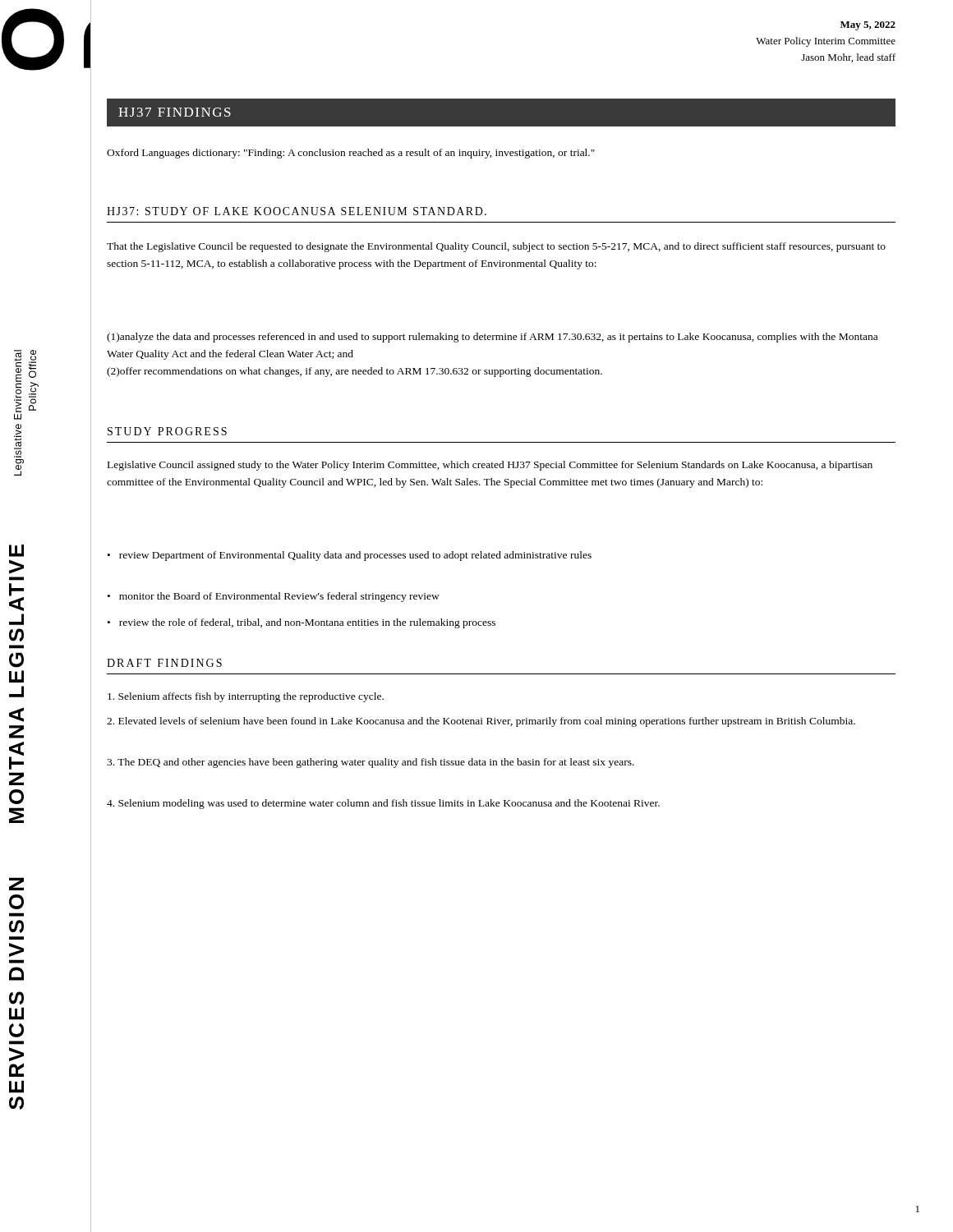Find the text block that reads "(1)analyze the data"

point(492,338)
